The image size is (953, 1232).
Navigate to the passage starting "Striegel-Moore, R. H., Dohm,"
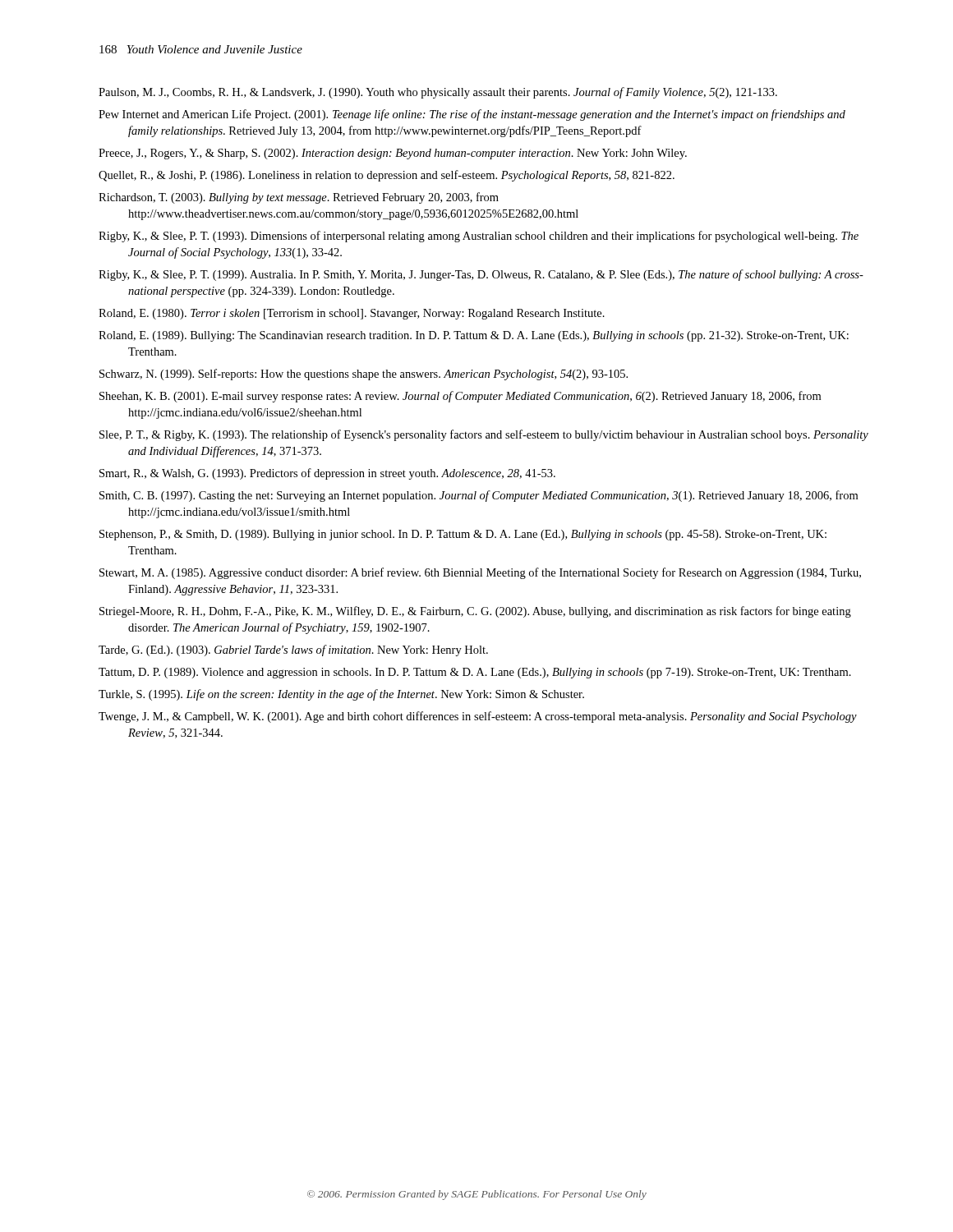coord(475,619)
